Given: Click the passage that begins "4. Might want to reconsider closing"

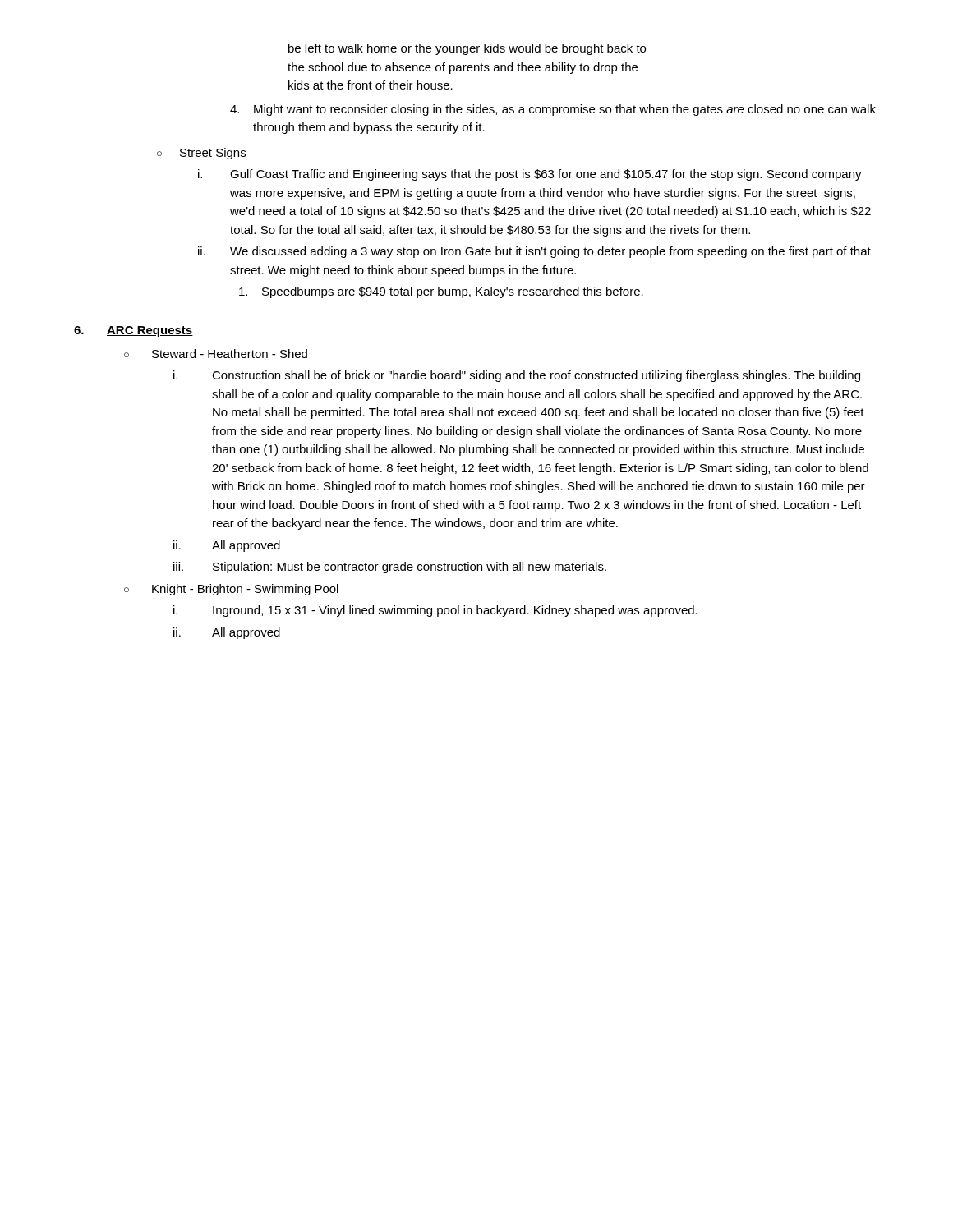Looking at the screenshot, I should pos(555,118).
